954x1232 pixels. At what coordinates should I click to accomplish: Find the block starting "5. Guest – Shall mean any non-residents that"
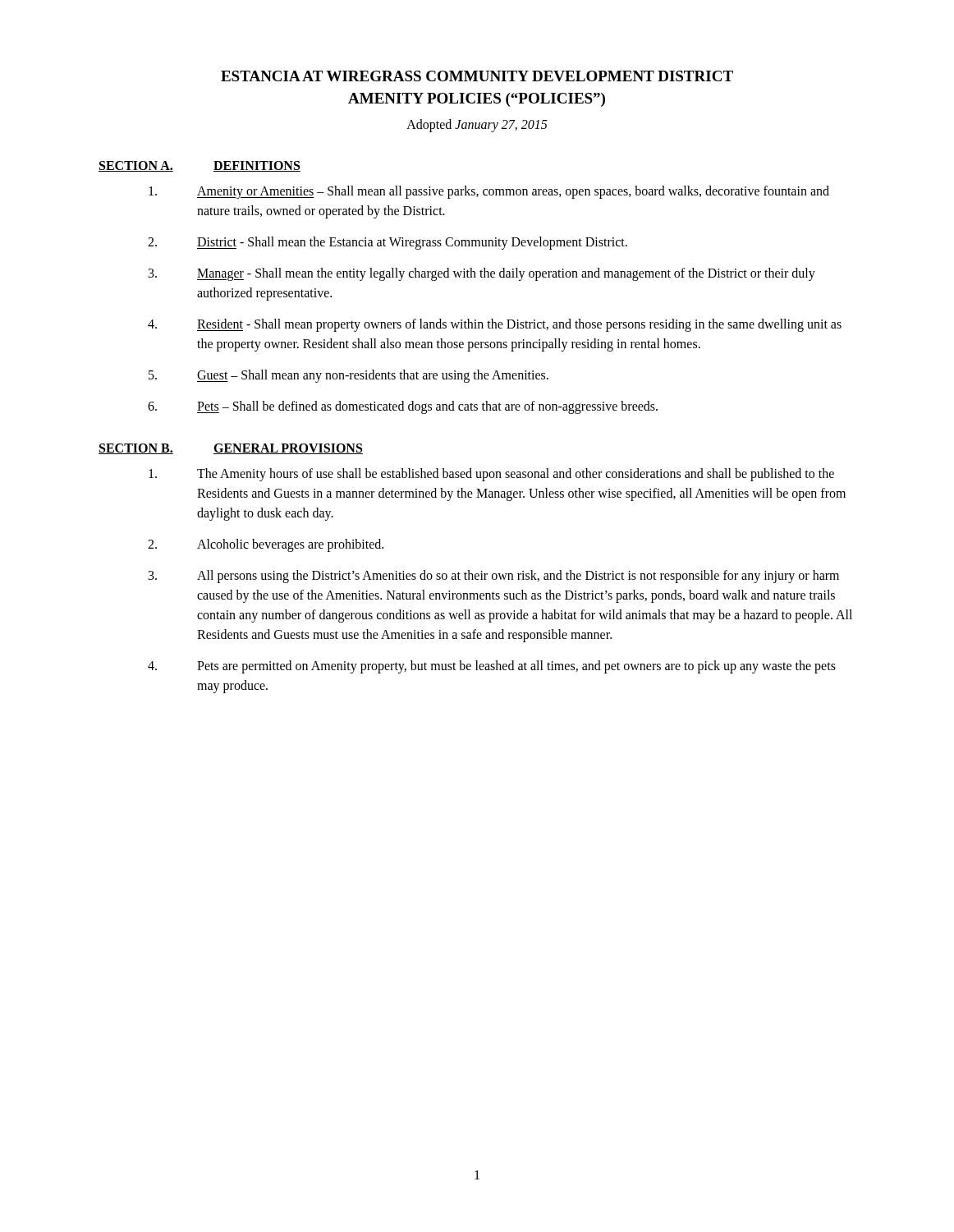click(477, 376)
